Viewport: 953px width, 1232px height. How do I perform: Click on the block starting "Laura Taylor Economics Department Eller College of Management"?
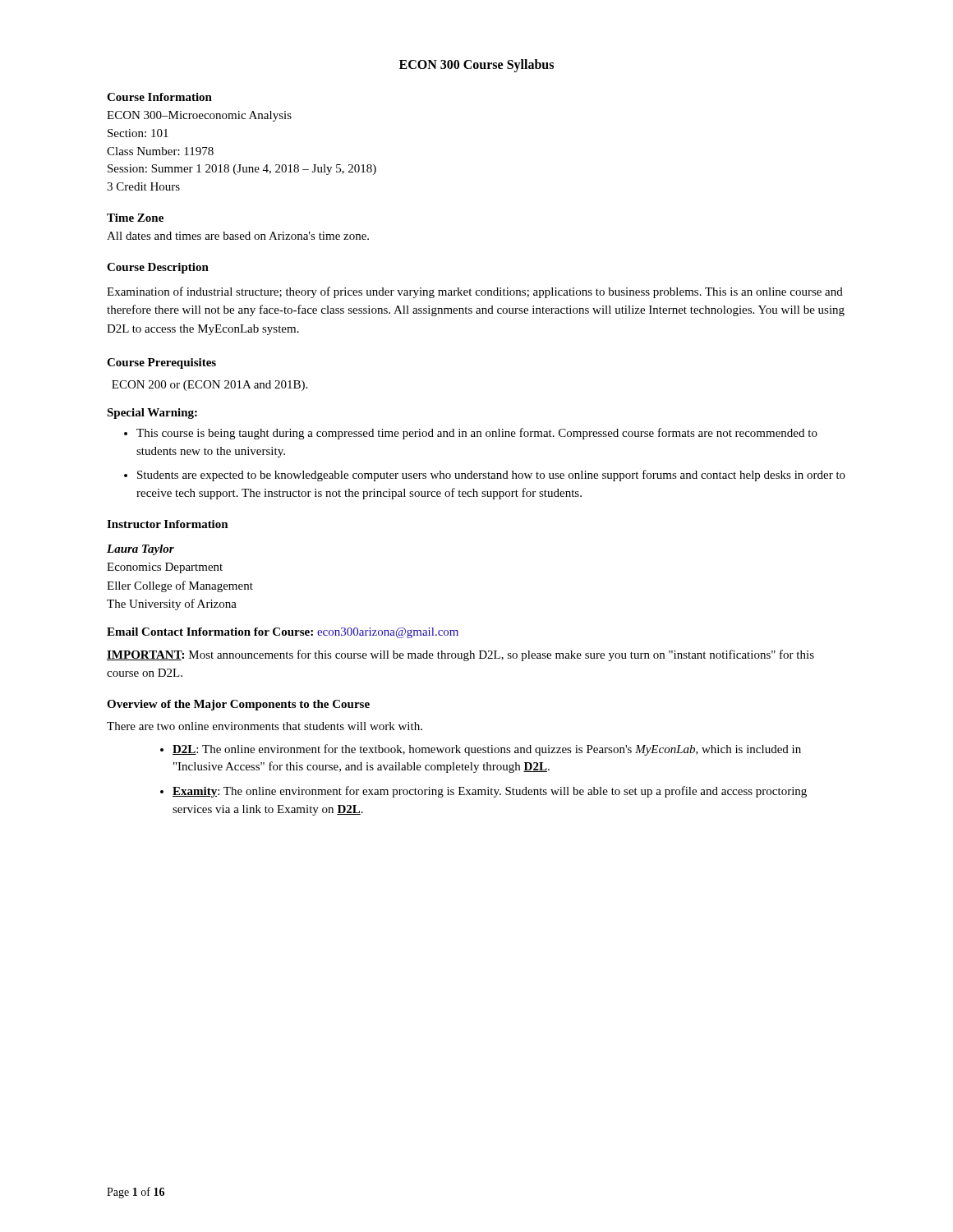tap(180, 576)
